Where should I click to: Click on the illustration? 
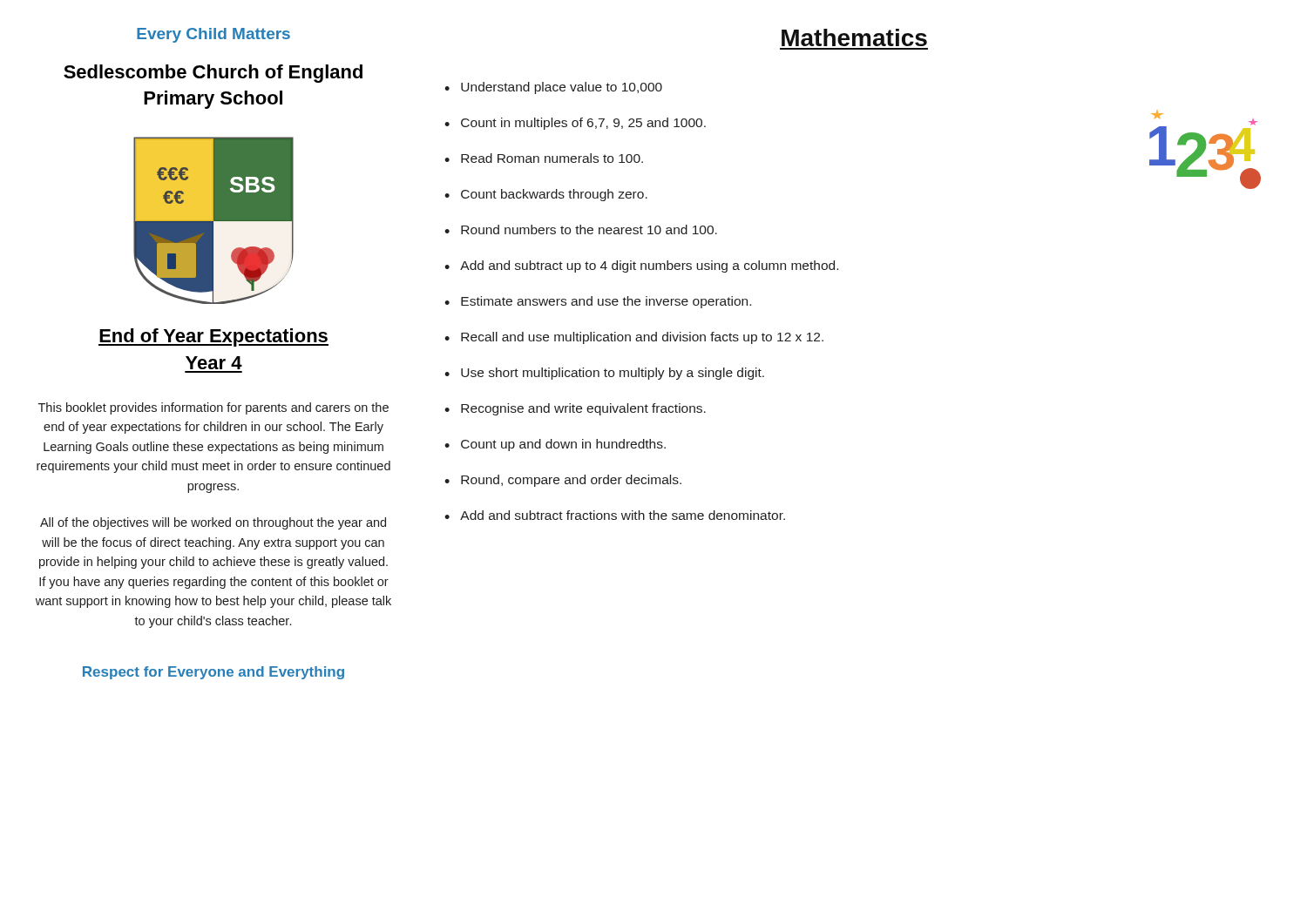point(1202,152)
